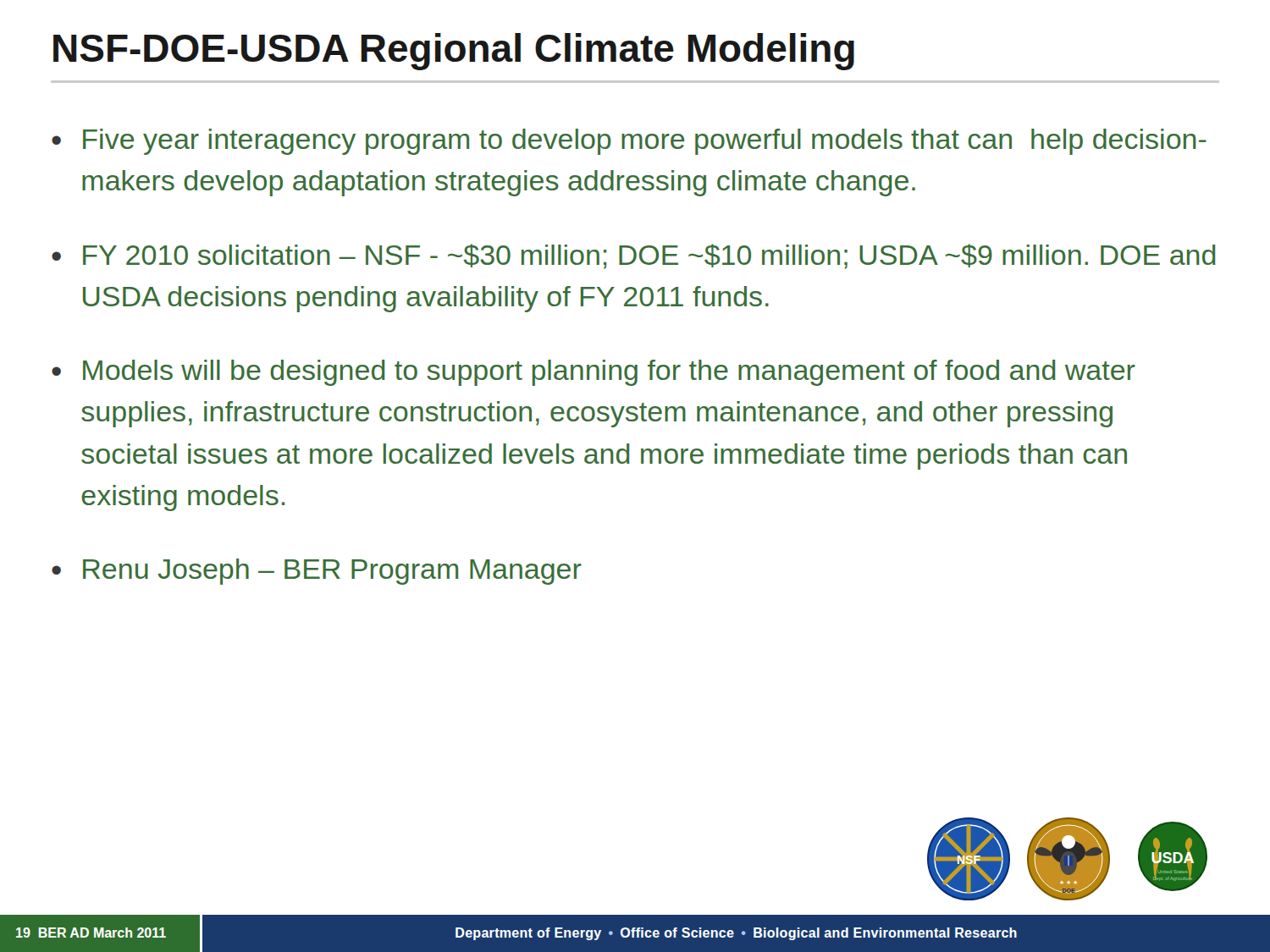Find "NSF-DOE-USDA Regional Climate Modeling" on this page

[x=635, y=54]
